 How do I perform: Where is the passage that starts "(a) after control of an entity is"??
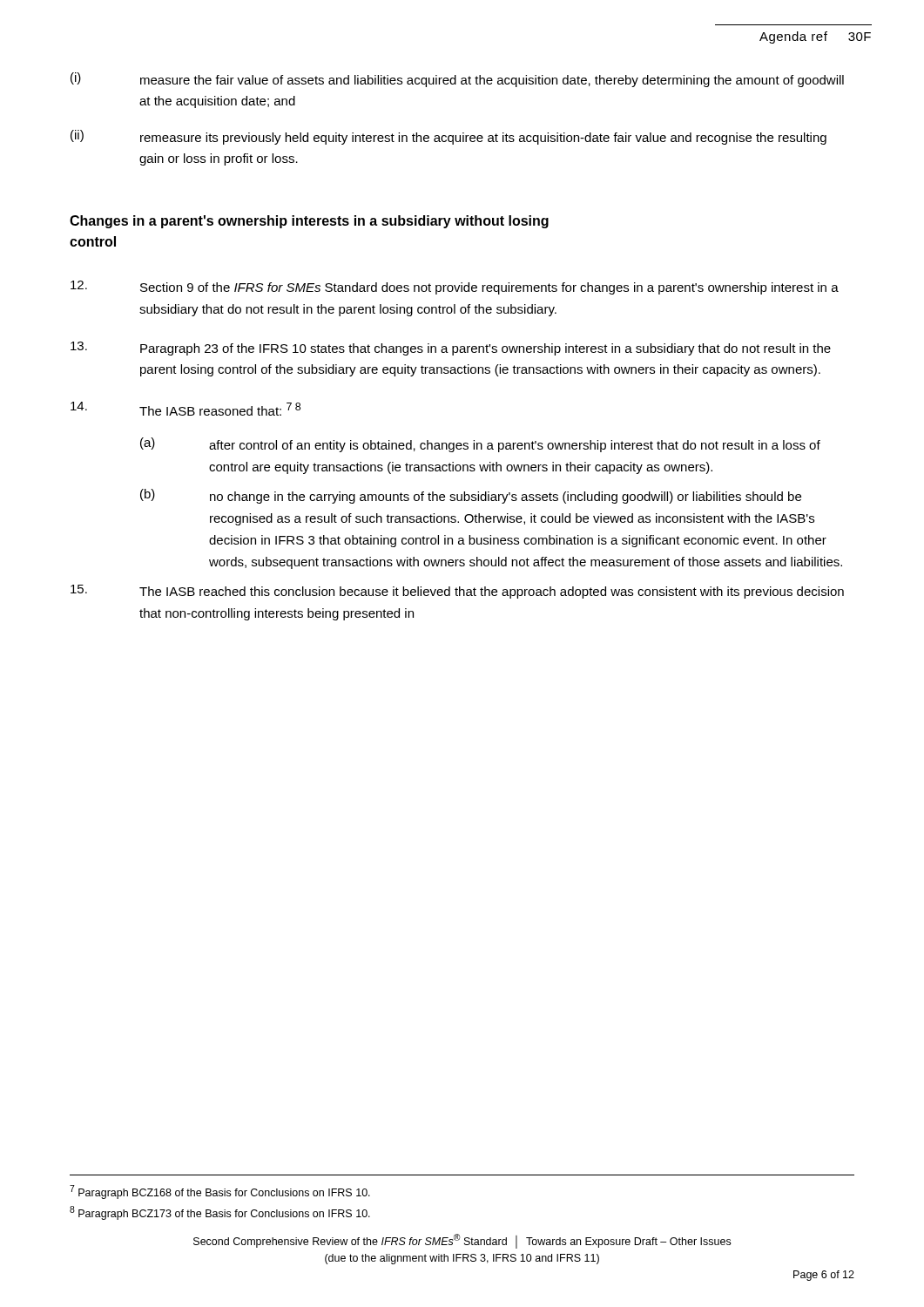point(462,456)
